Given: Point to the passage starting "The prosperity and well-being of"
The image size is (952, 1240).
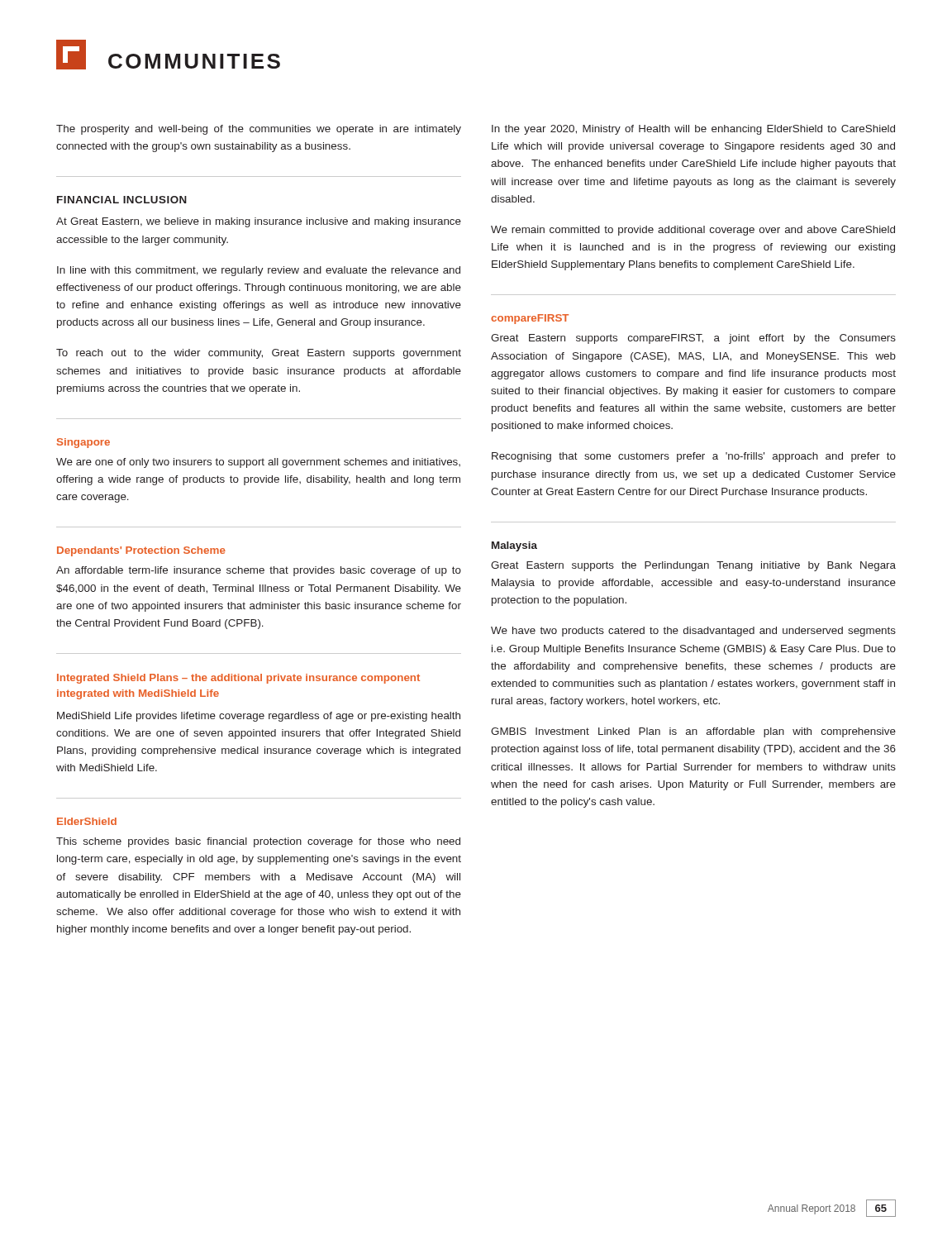Looking at the screenshot, I should click(x=259, y=137).
